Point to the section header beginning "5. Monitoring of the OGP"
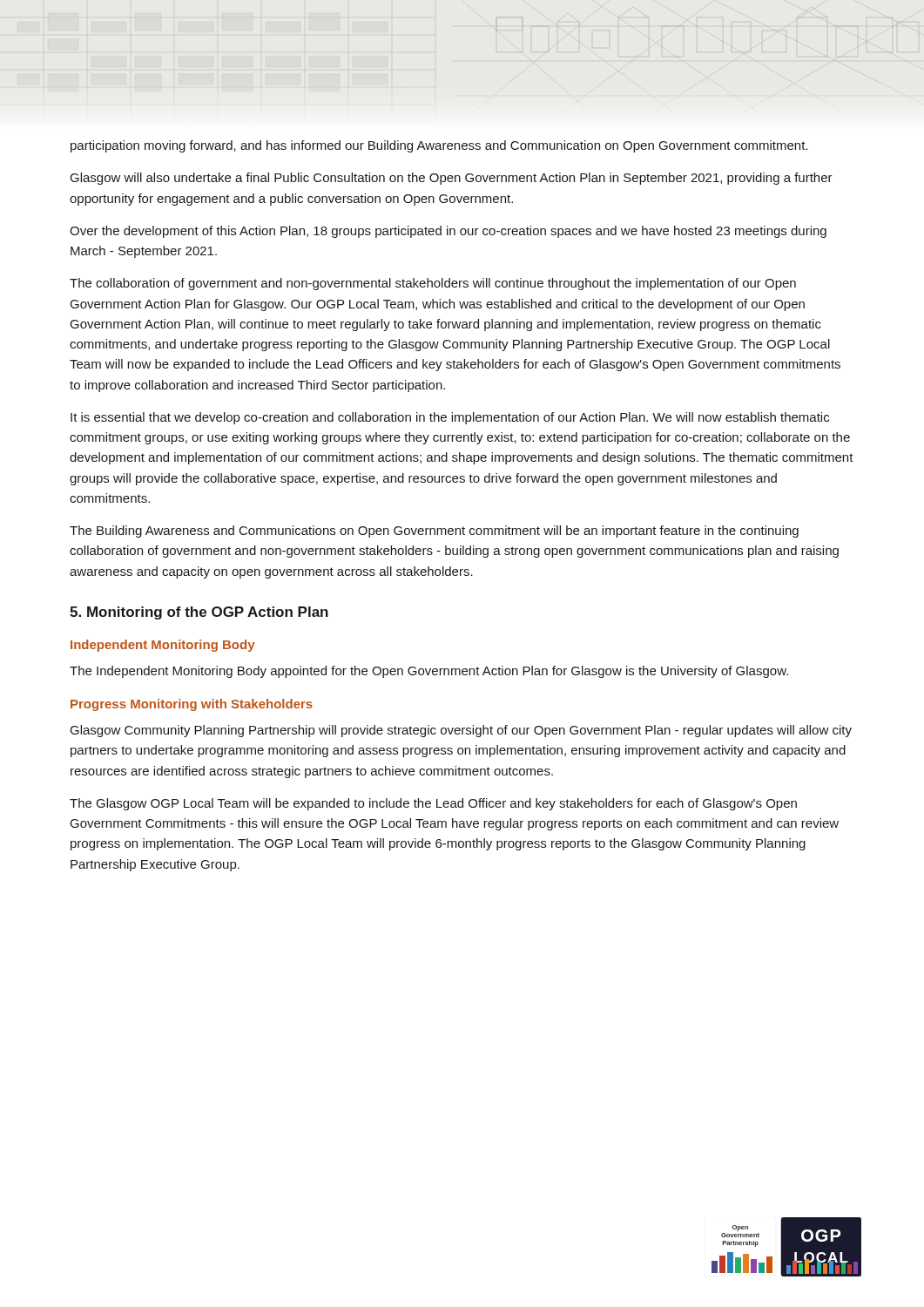This screenshot has height=1307, width=924. [x=199, y=612]
